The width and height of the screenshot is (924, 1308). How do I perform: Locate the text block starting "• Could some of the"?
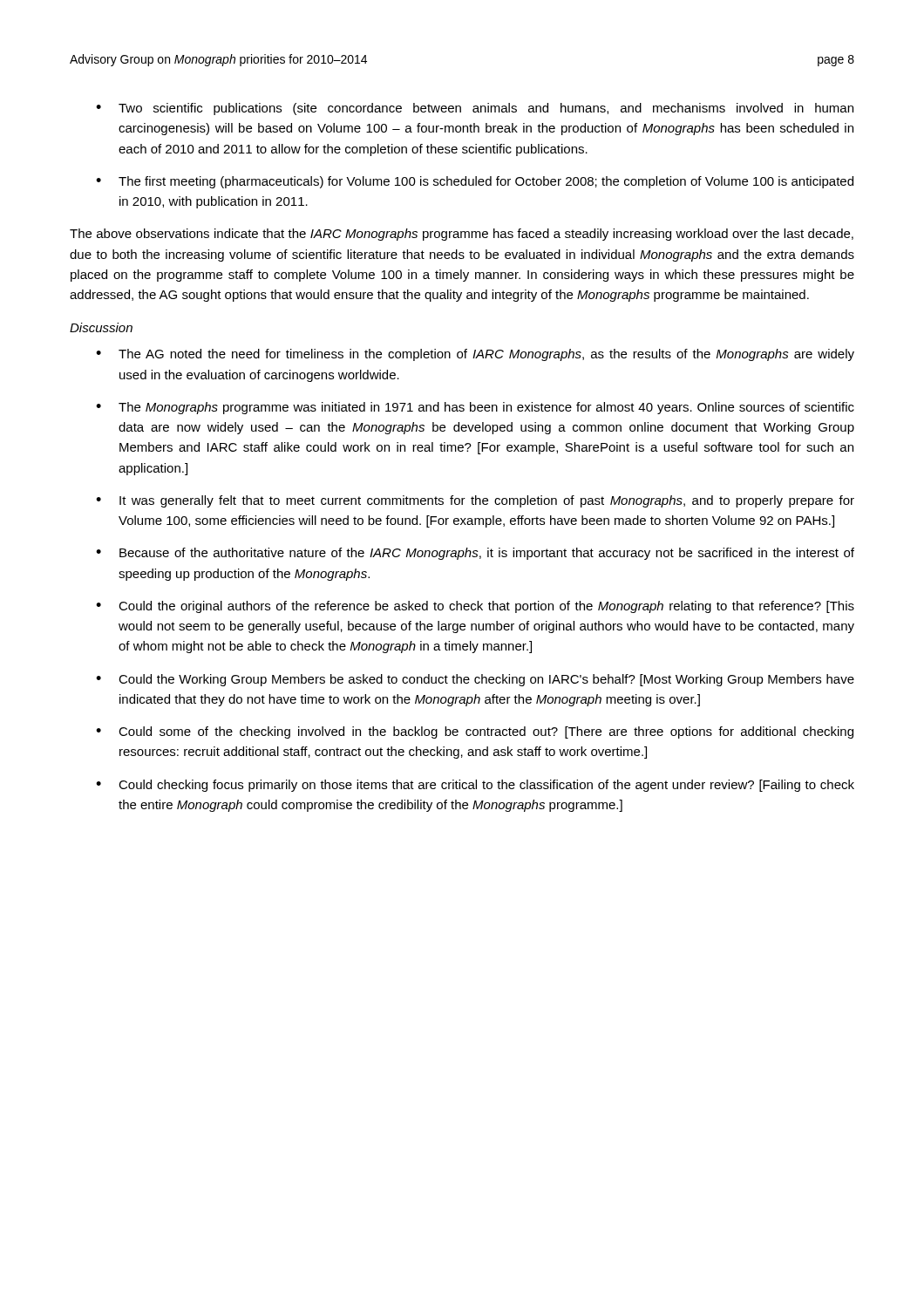[x=475, y=741]
